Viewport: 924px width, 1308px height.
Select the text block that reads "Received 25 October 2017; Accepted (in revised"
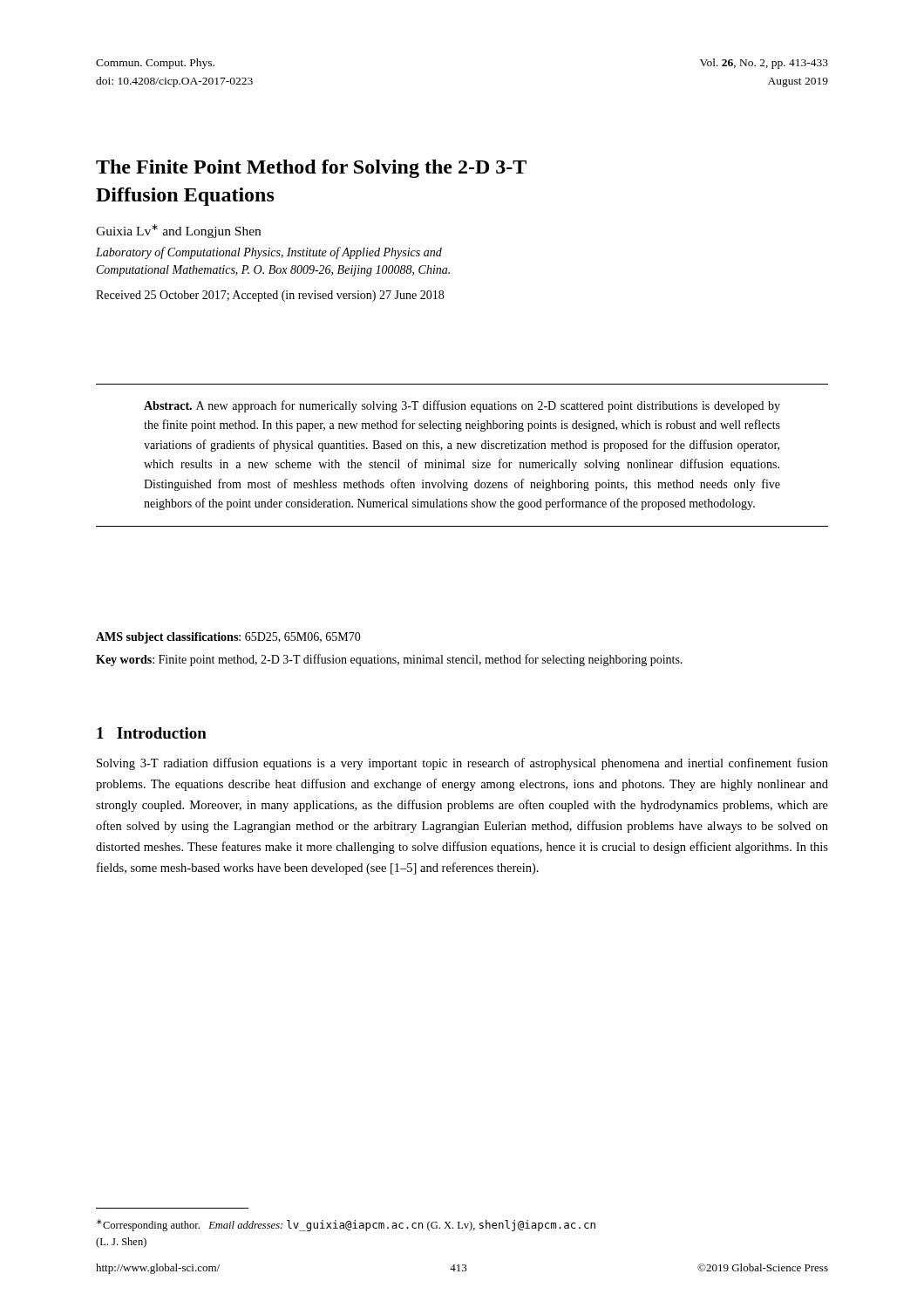(270, 295)
